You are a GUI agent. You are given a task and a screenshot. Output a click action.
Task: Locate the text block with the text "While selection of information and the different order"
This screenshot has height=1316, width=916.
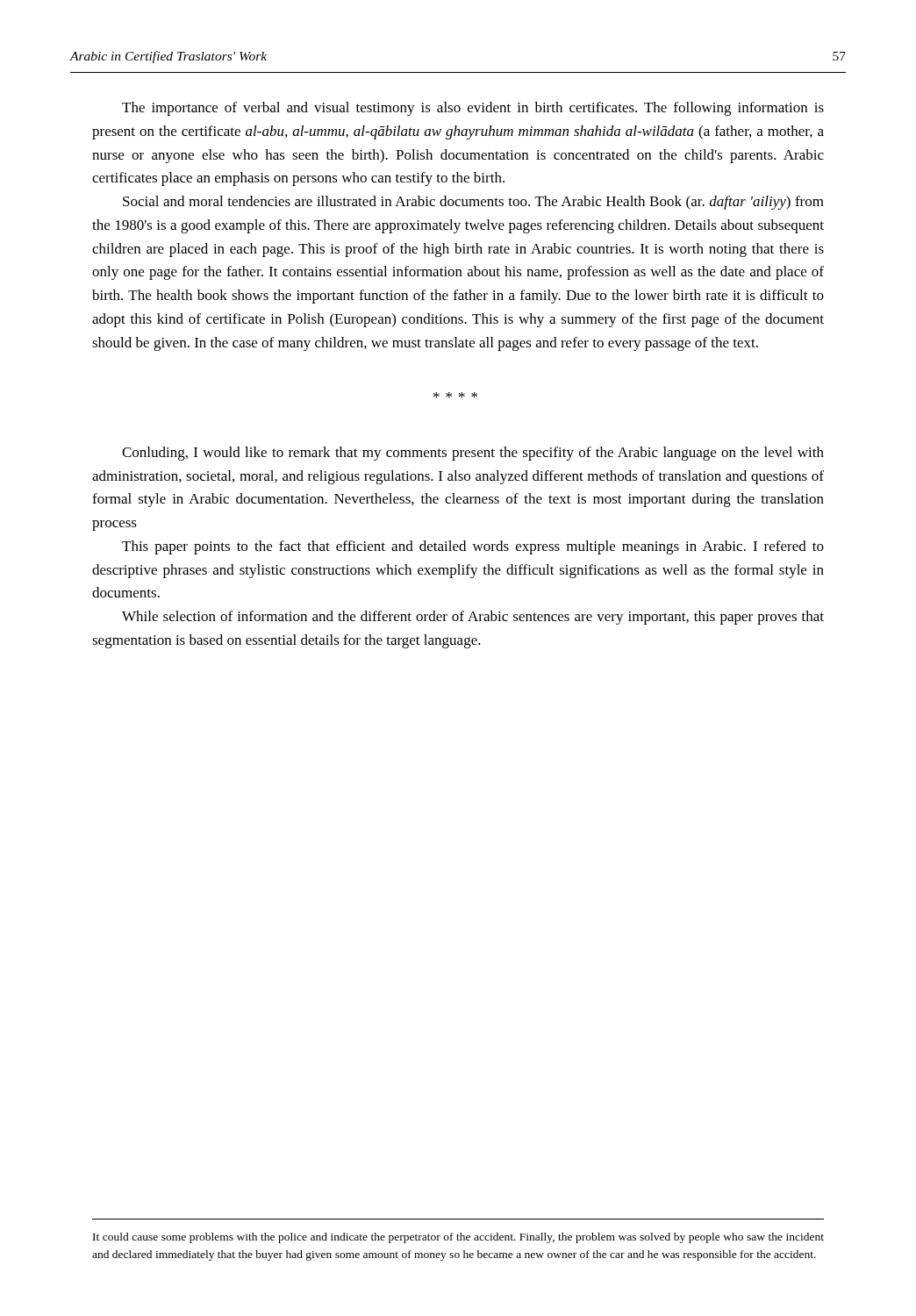point(458,629)
